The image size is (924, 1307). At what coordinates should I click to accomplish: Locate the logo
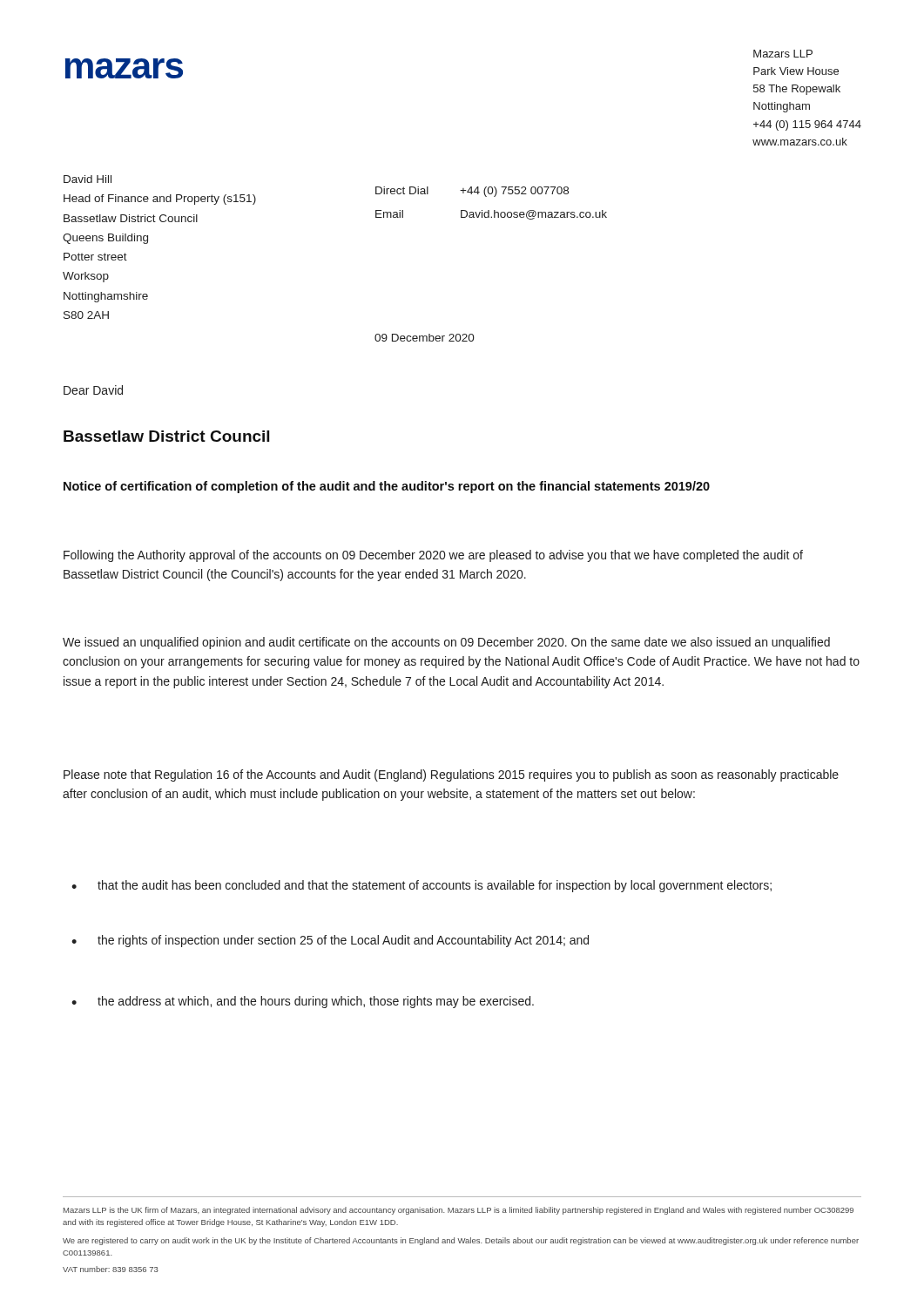(123, 66)
